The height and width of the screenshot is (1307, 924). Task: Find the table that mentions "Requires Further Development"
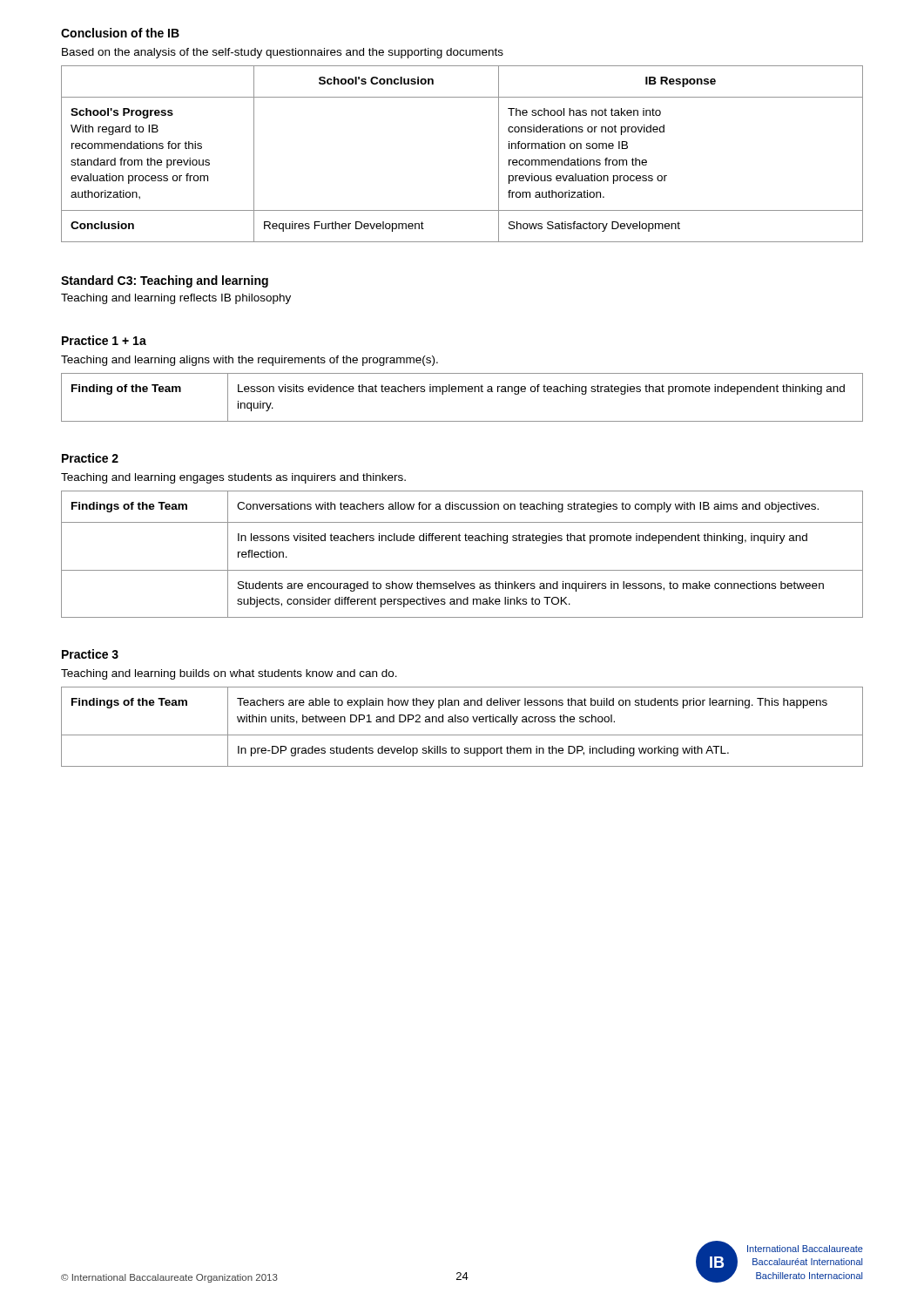tap(462, 154)
